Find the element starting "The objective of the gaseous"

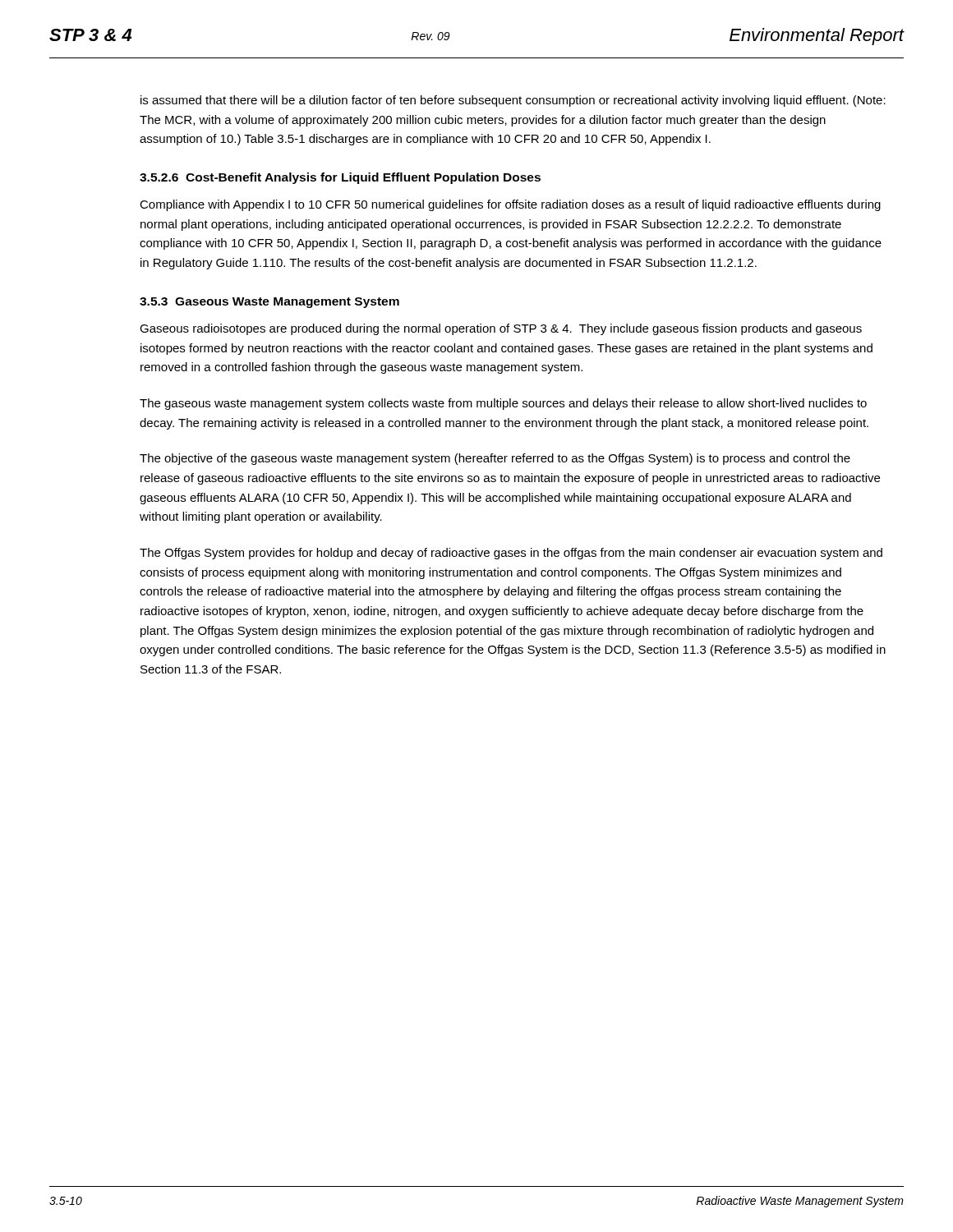[510, 487]
